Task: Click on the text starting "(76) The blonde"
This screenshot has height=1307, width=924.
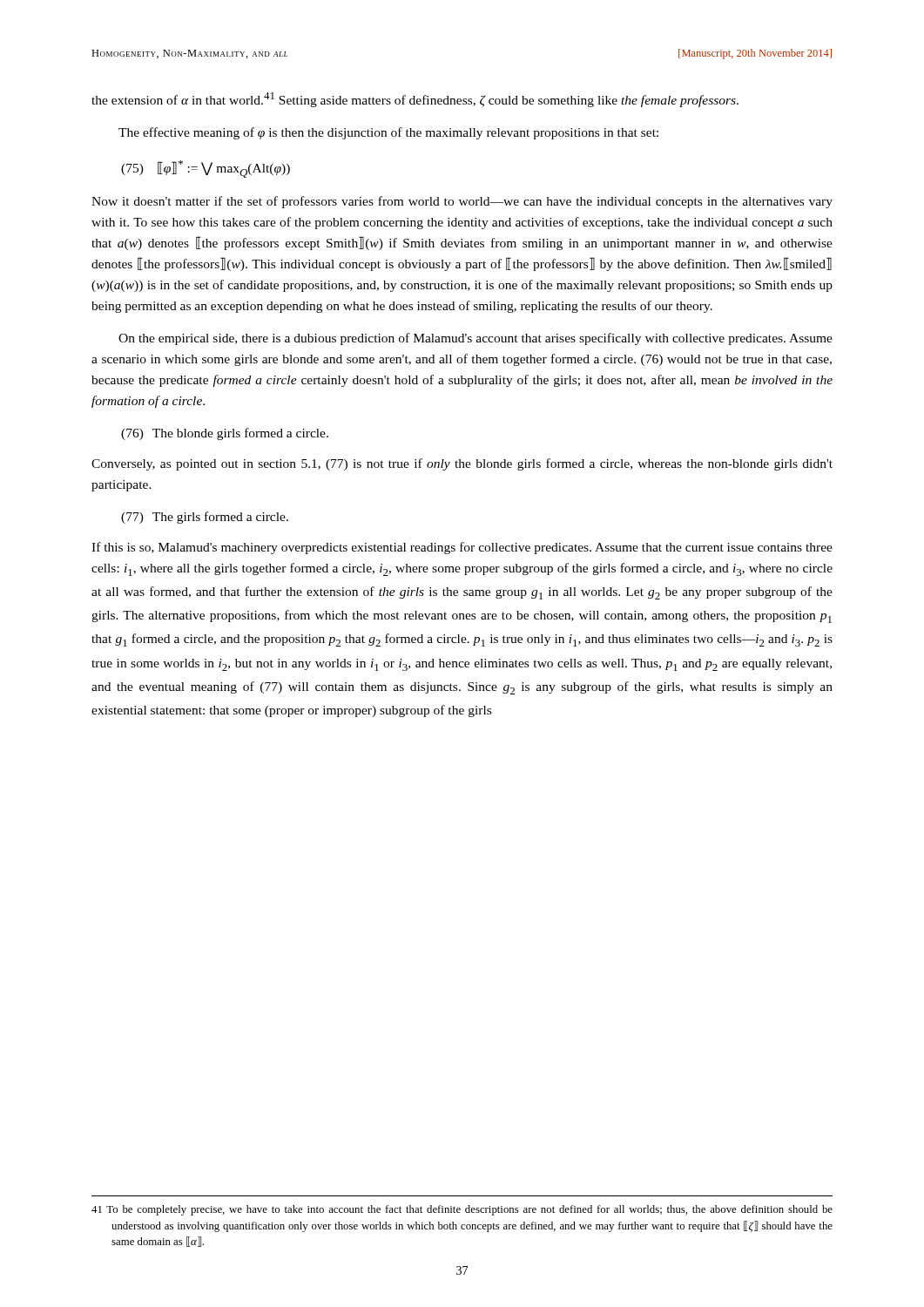Action: [x=225, y=433]
